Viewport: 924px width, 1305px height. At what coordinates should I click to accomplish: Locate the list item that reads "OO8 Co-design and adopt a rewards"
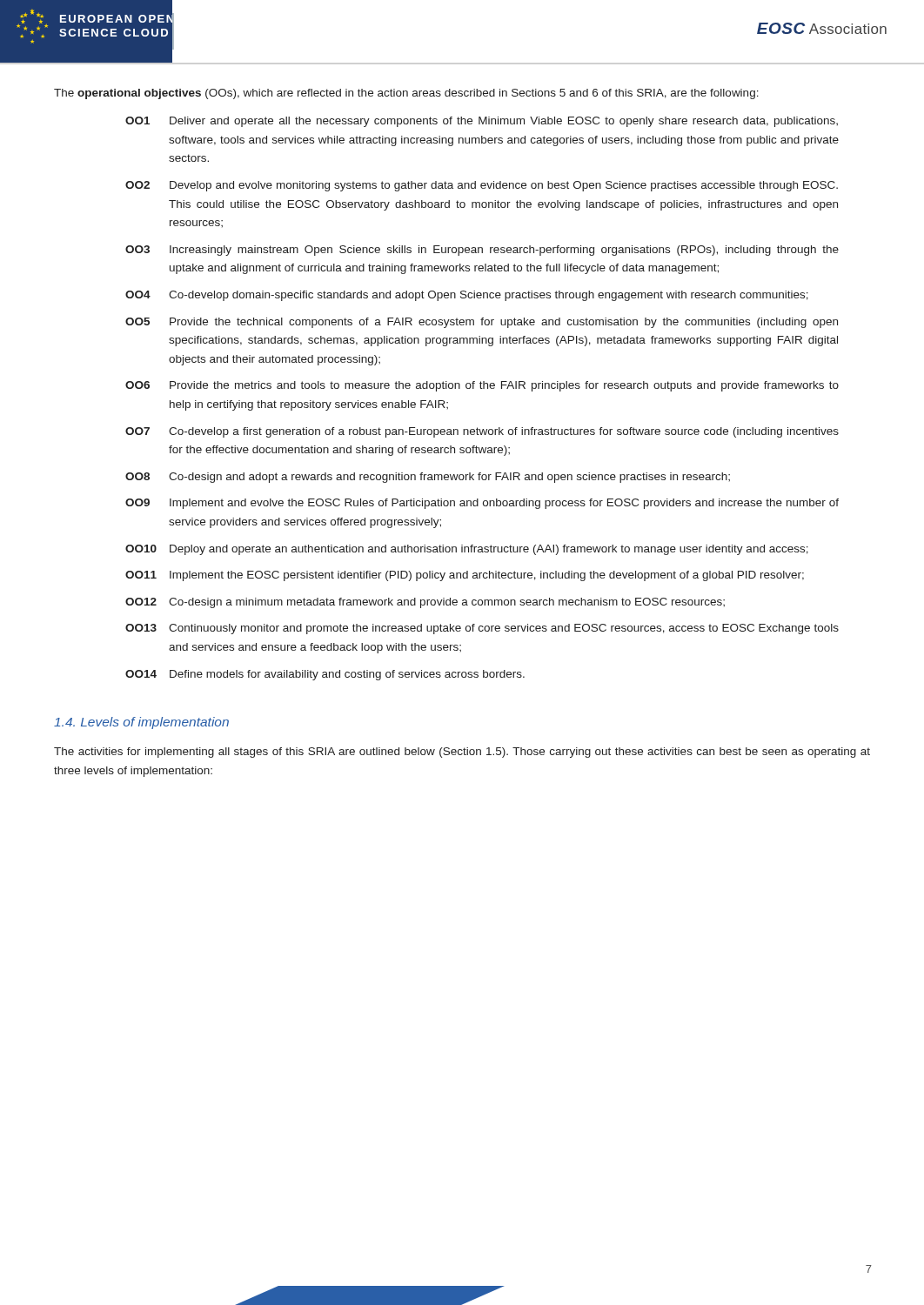tap(428, 476)
